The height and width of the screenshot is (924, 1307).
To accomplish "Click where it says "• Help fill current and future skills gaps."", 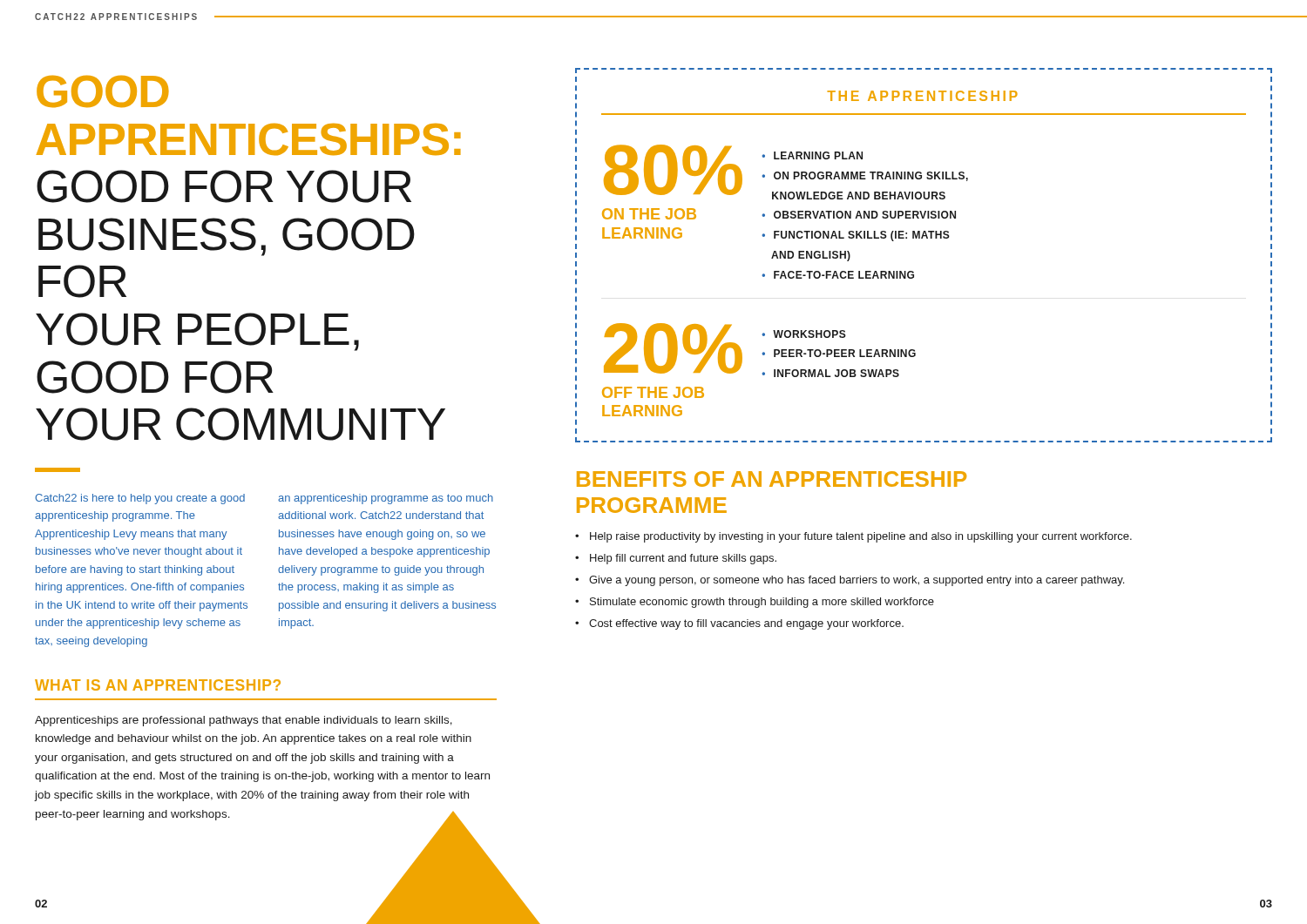I will pyautogui.click(x=676, y=558).
